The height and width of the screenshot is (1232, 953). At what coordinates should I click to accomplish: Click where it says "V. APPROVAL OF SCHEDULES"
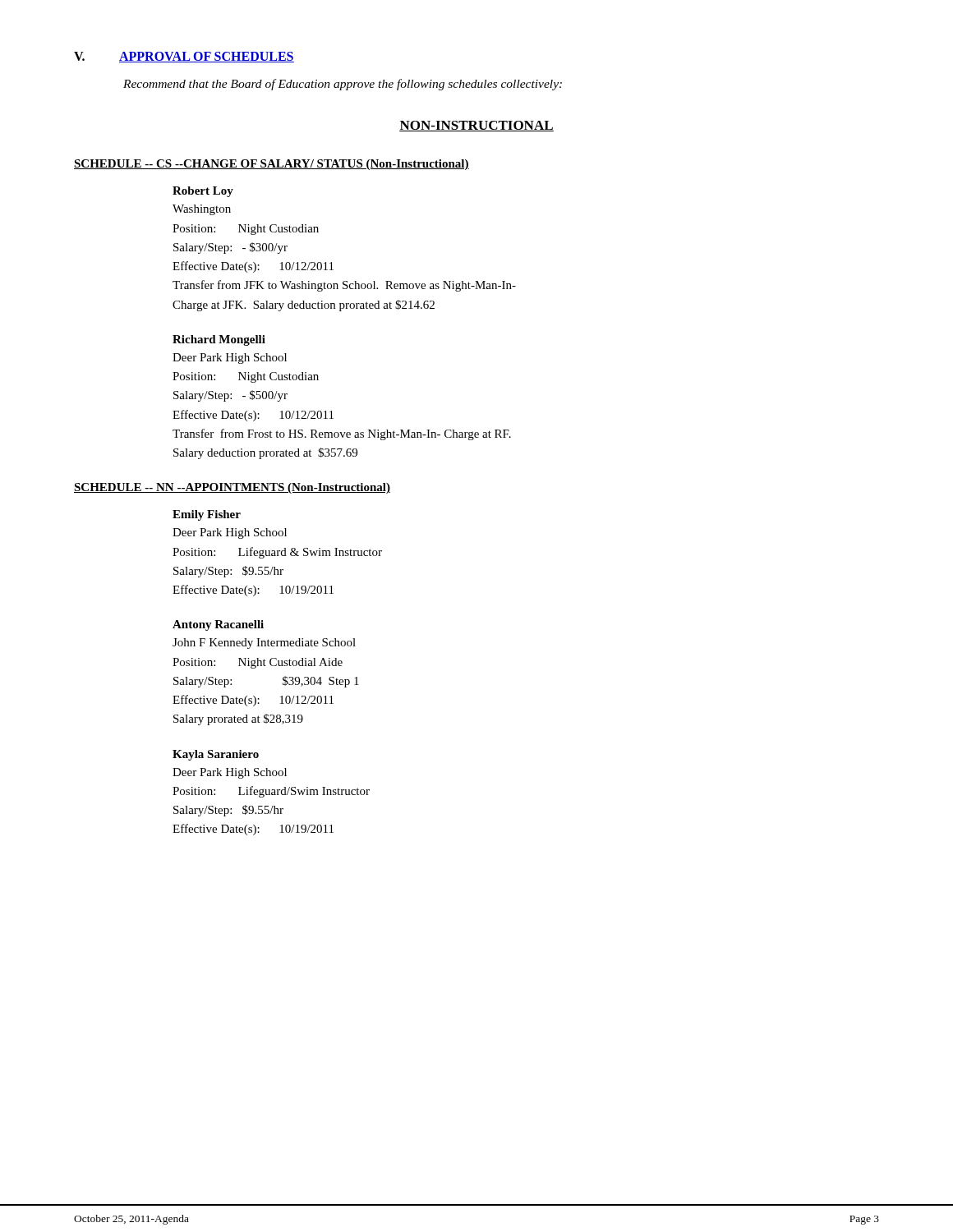(x=184, y=57)
